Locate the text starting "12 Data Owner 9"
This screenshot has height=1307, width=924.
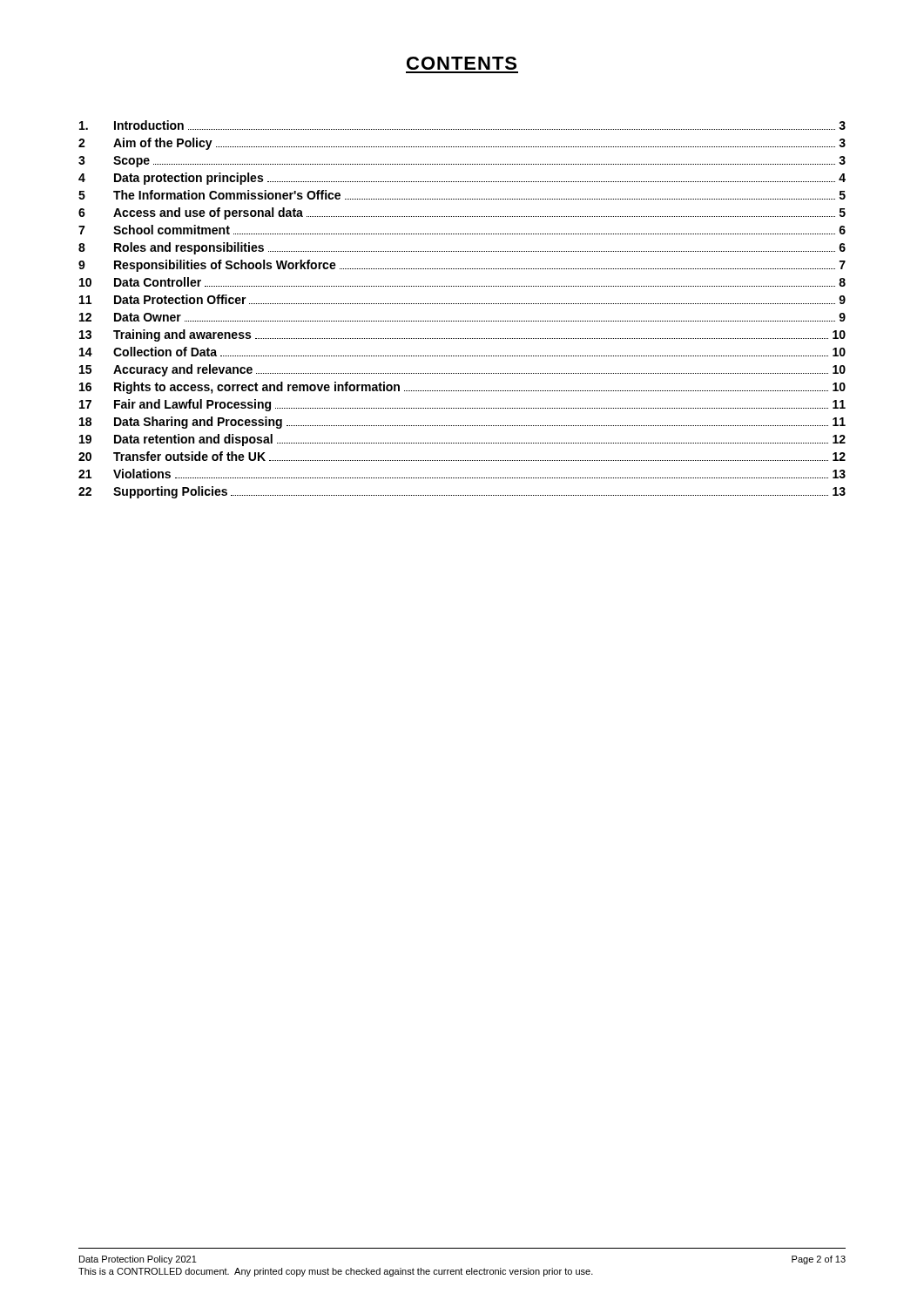click(462, 317)
